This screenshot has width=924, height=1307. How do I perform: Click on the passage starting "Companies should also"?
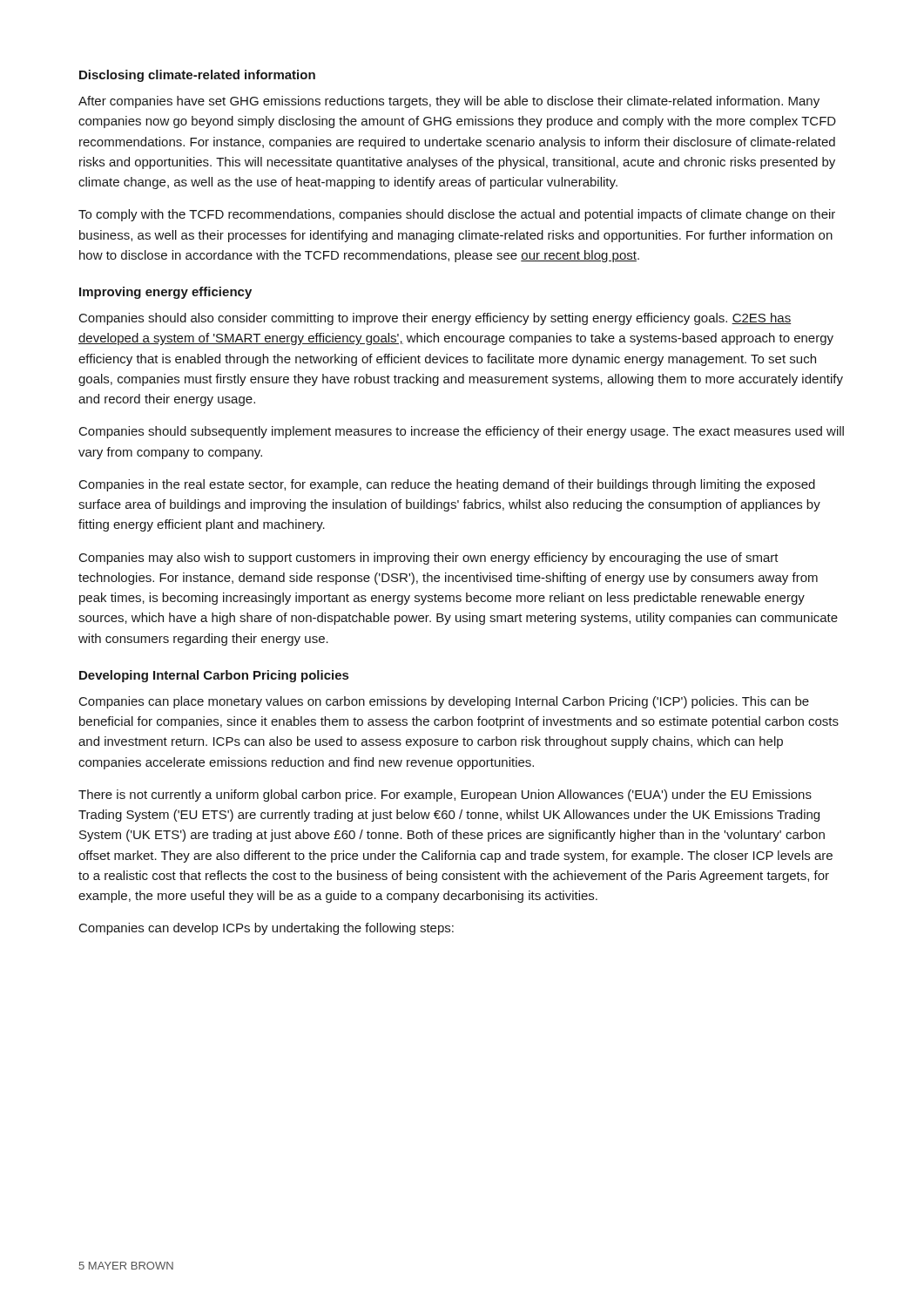(x=461, y=358)
